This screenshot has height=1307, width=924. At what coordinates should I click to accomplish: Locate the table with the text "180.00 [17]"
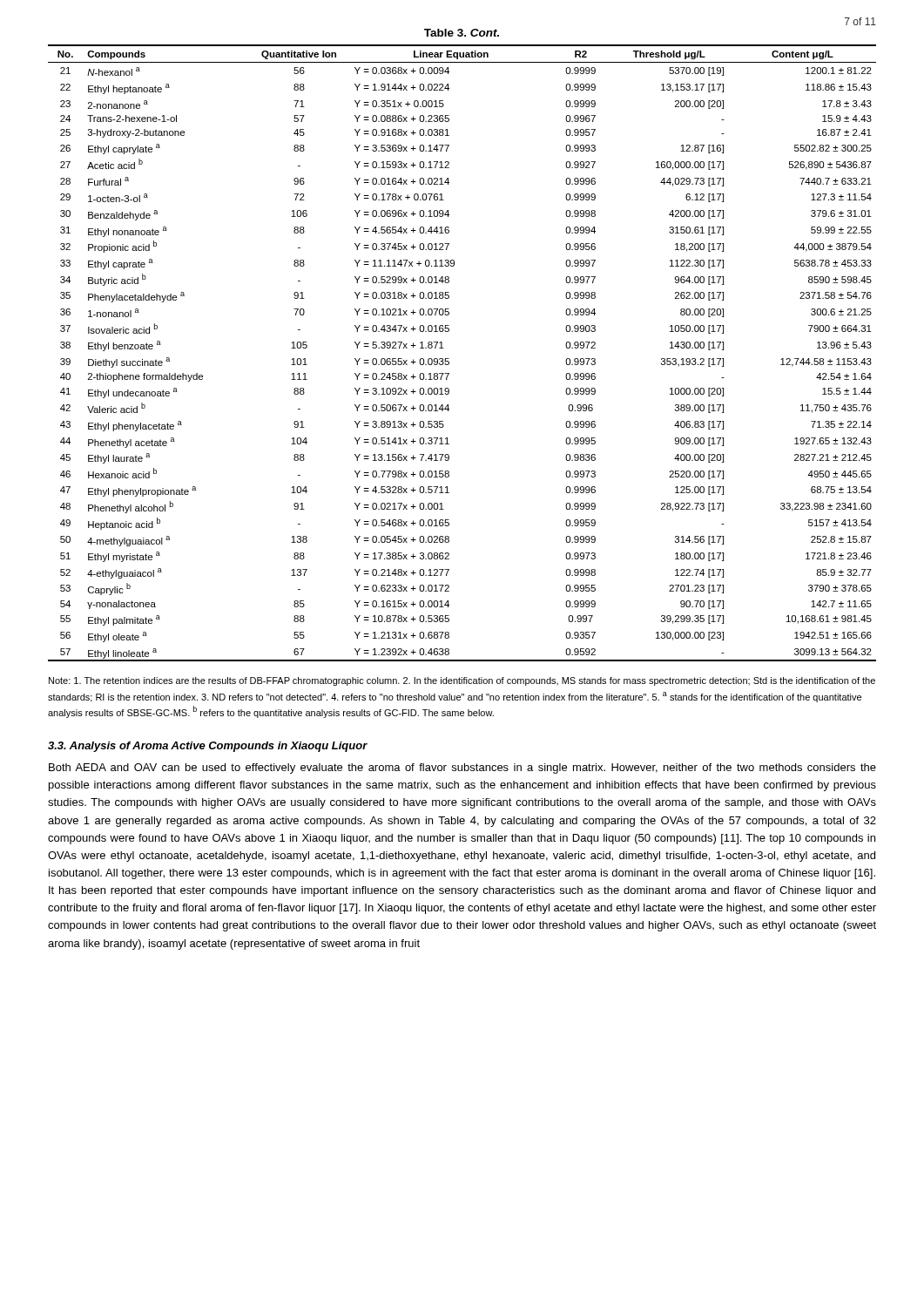coord(462,357)
